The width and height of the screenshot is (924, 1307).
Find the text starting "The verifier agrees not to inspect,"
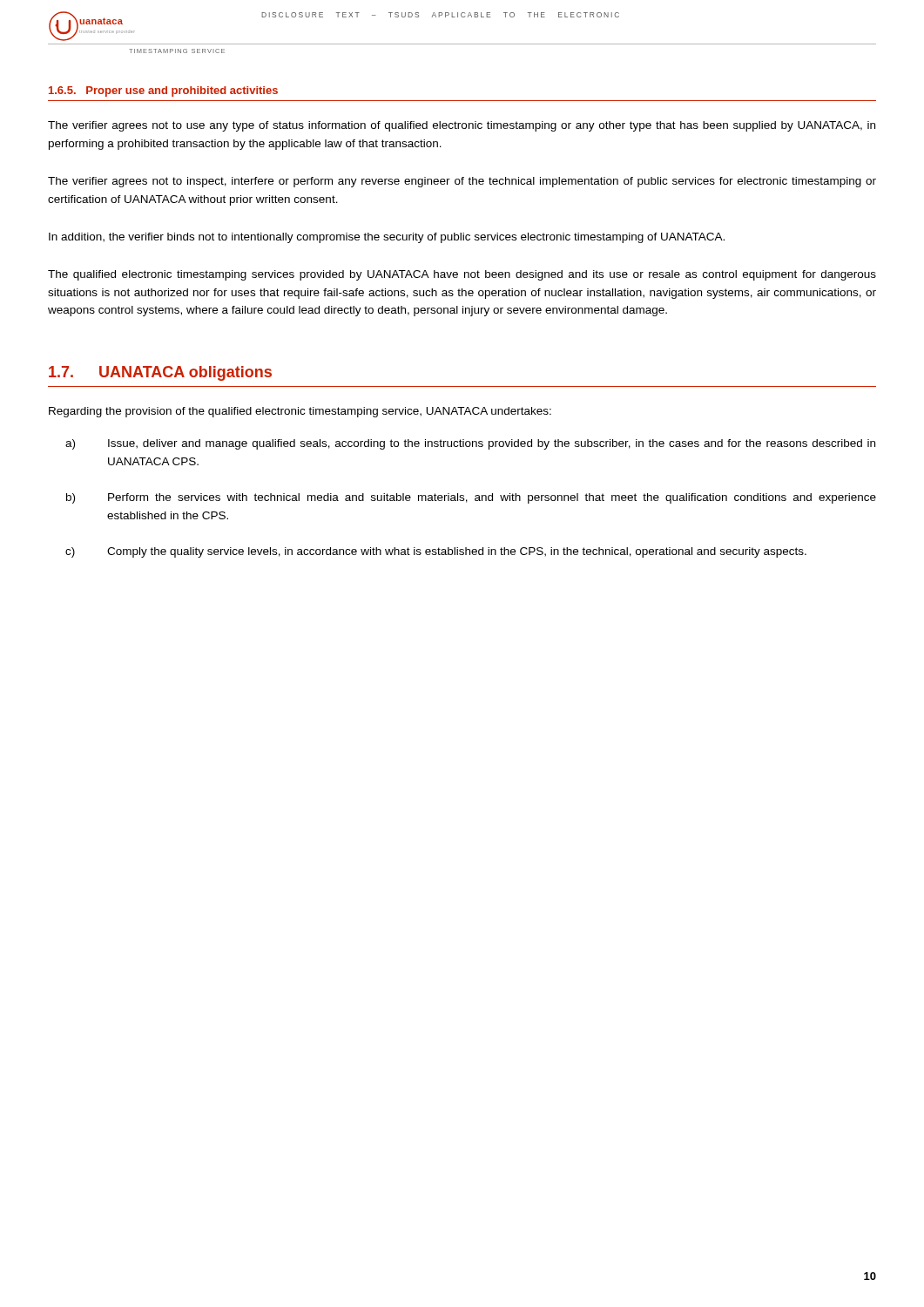pyautogui.click(x=462, y=190)
